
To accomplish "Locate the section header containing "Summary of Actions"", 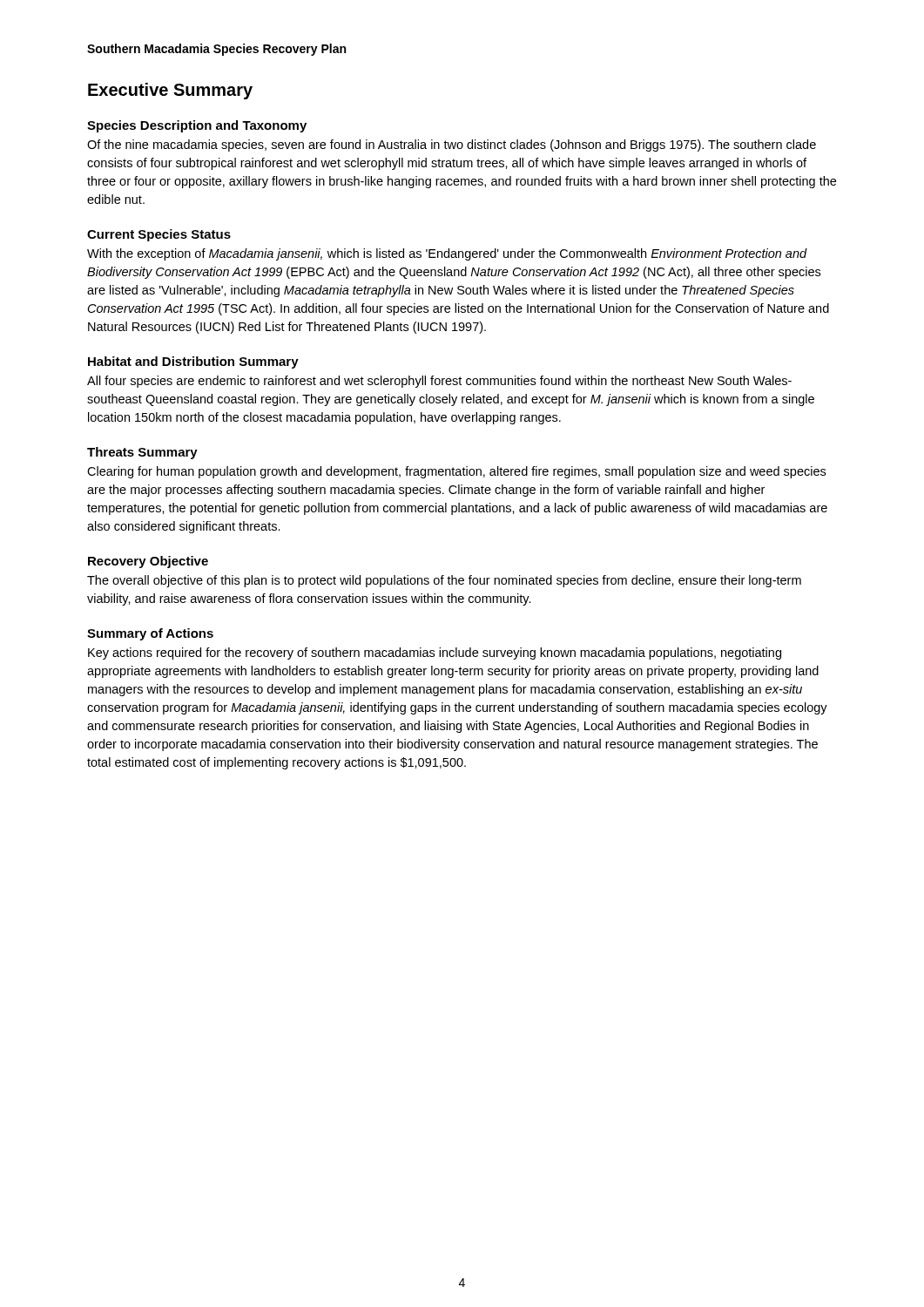I will coord(150,633).
